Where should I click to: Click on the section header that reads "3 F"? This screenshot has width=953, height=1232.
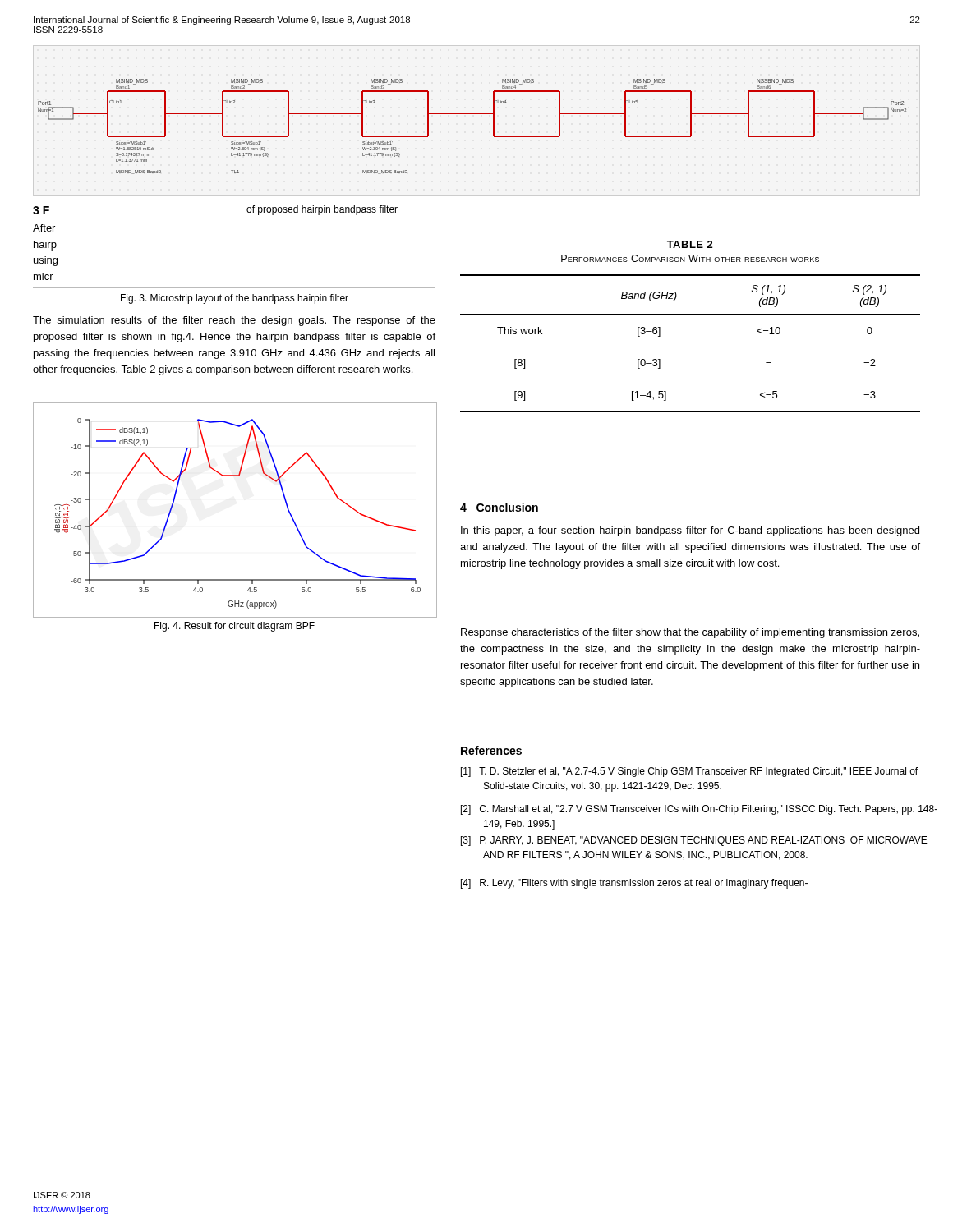coord(41,210)
